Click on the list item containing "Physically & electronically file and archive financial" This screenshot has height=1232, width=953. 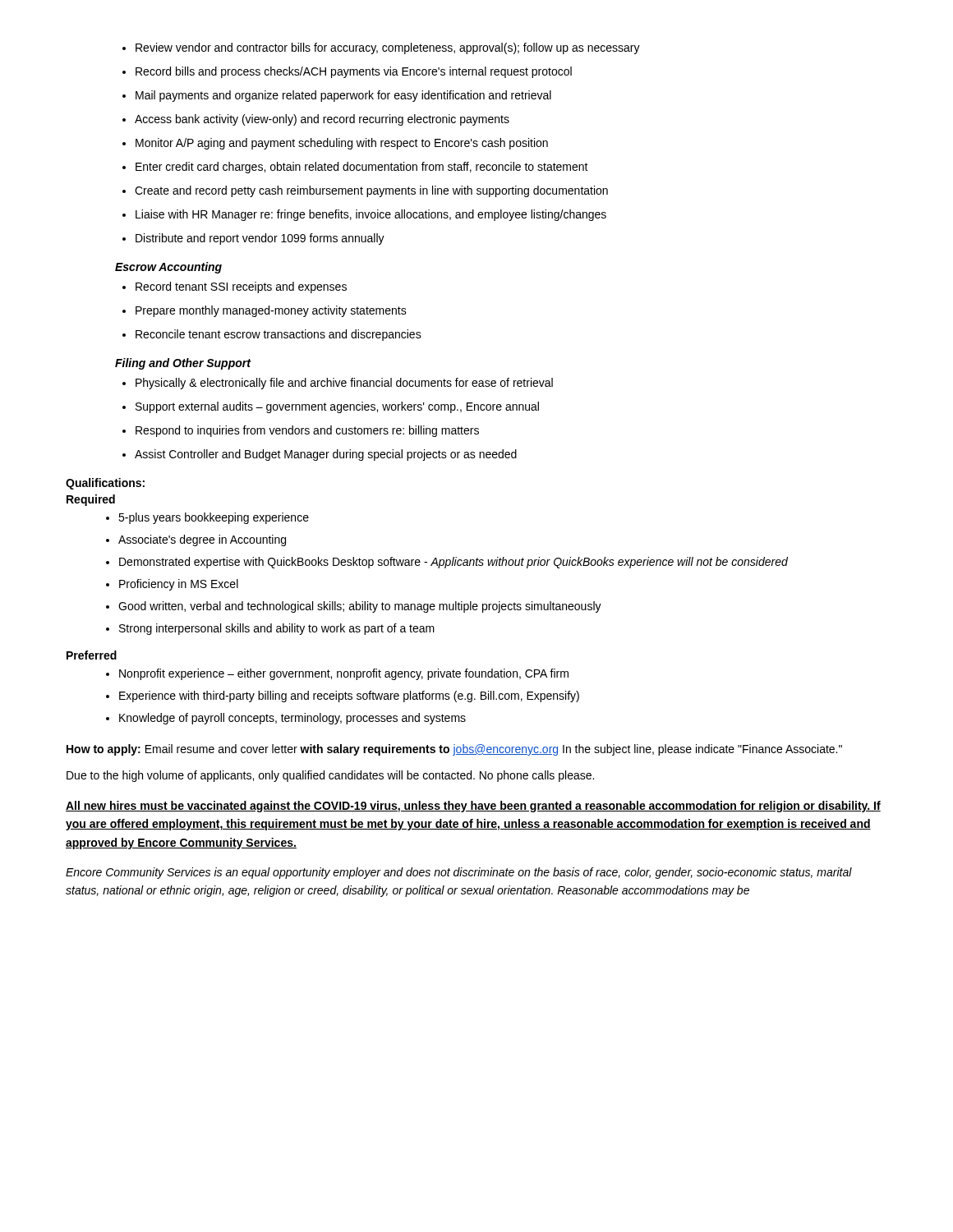click(501, 383)
